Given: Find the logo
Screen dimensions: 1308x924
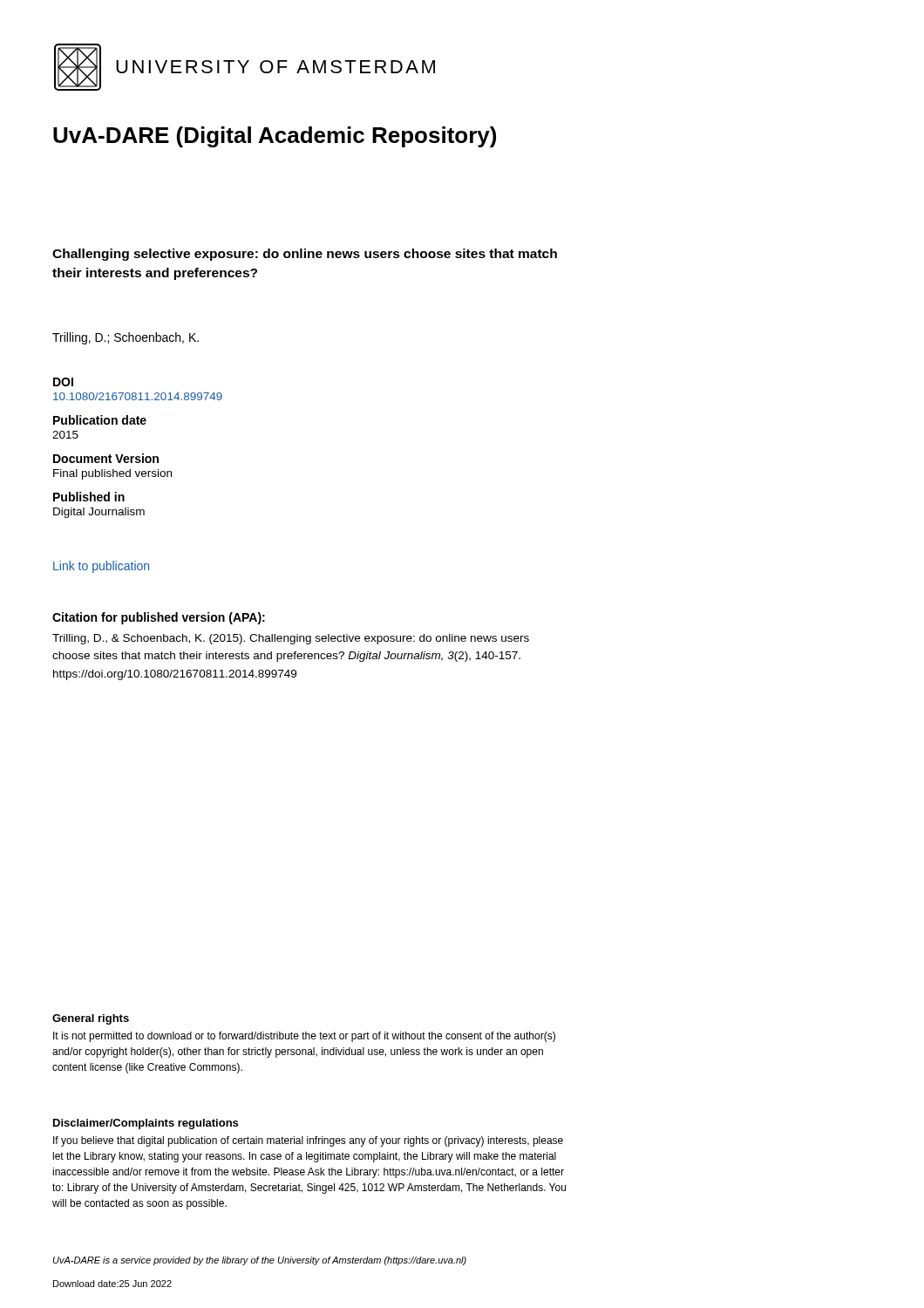Looking at the screenshot, I should tap(462, 67).
